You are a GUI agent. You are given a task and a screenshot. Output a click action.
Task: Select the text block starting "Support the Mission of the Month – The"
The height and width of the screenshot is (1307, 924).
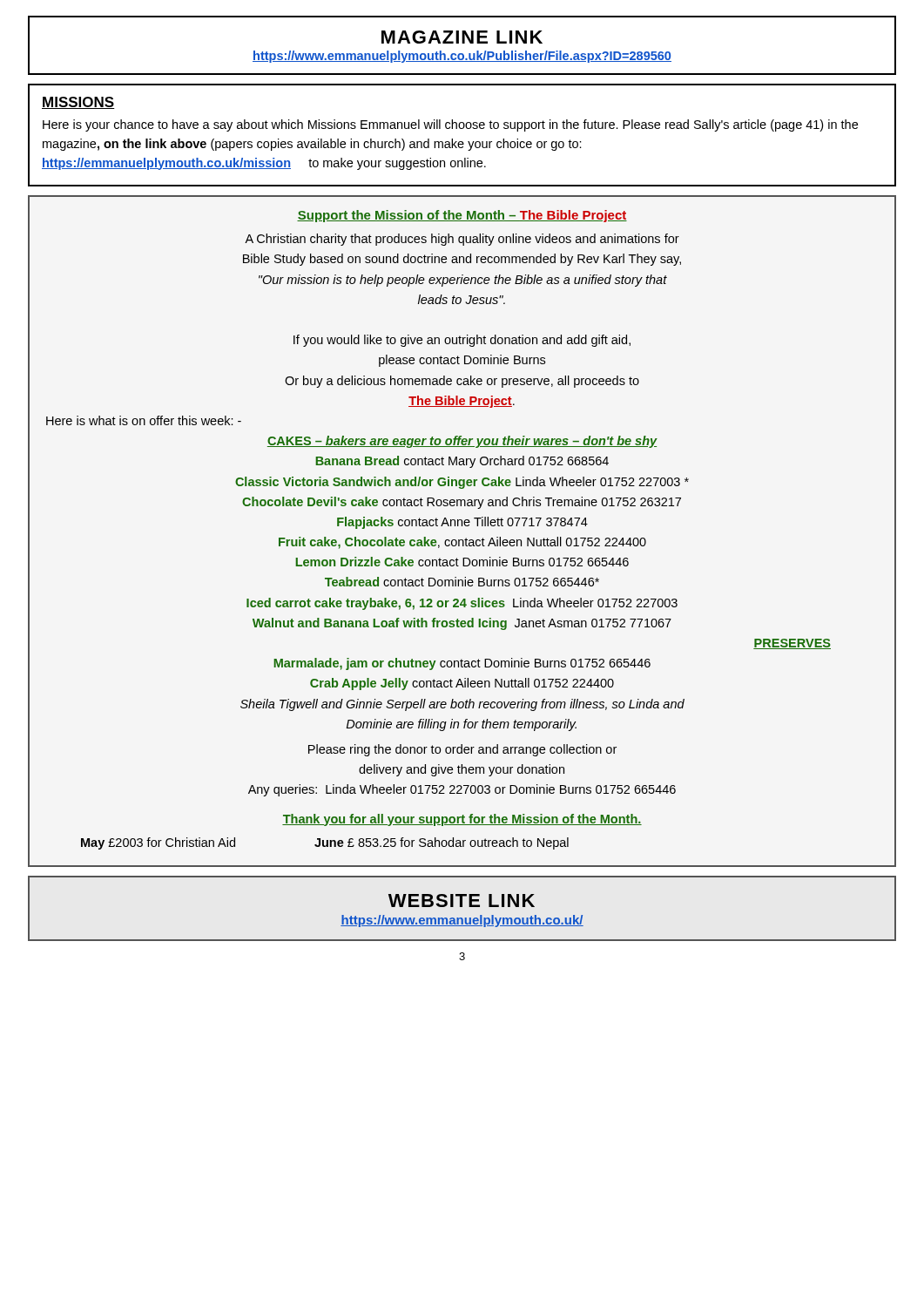pyautogui.click(x=462, y=215)
